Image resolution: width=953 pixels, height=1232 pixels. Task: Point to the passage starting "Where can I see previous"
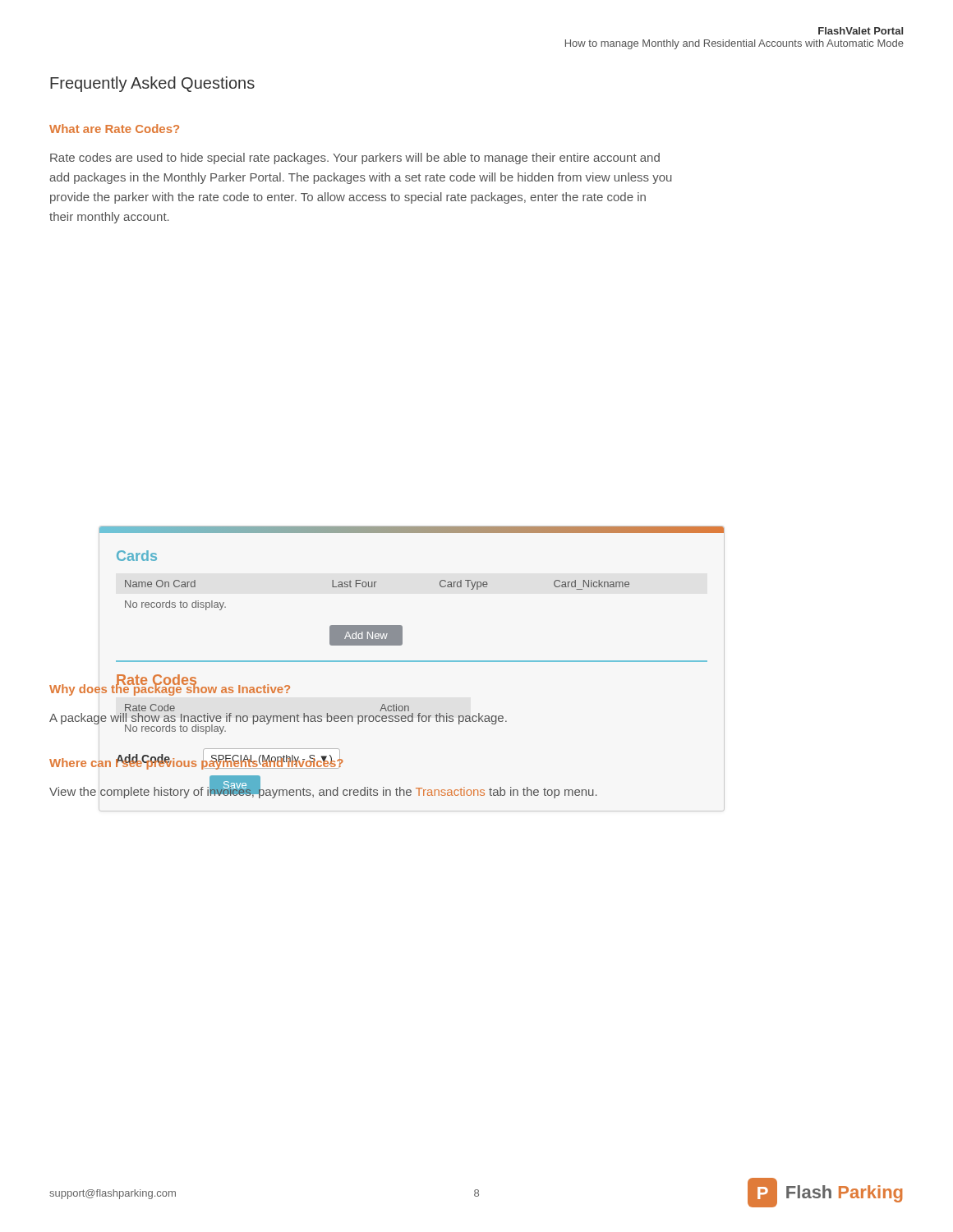[197, 763]
